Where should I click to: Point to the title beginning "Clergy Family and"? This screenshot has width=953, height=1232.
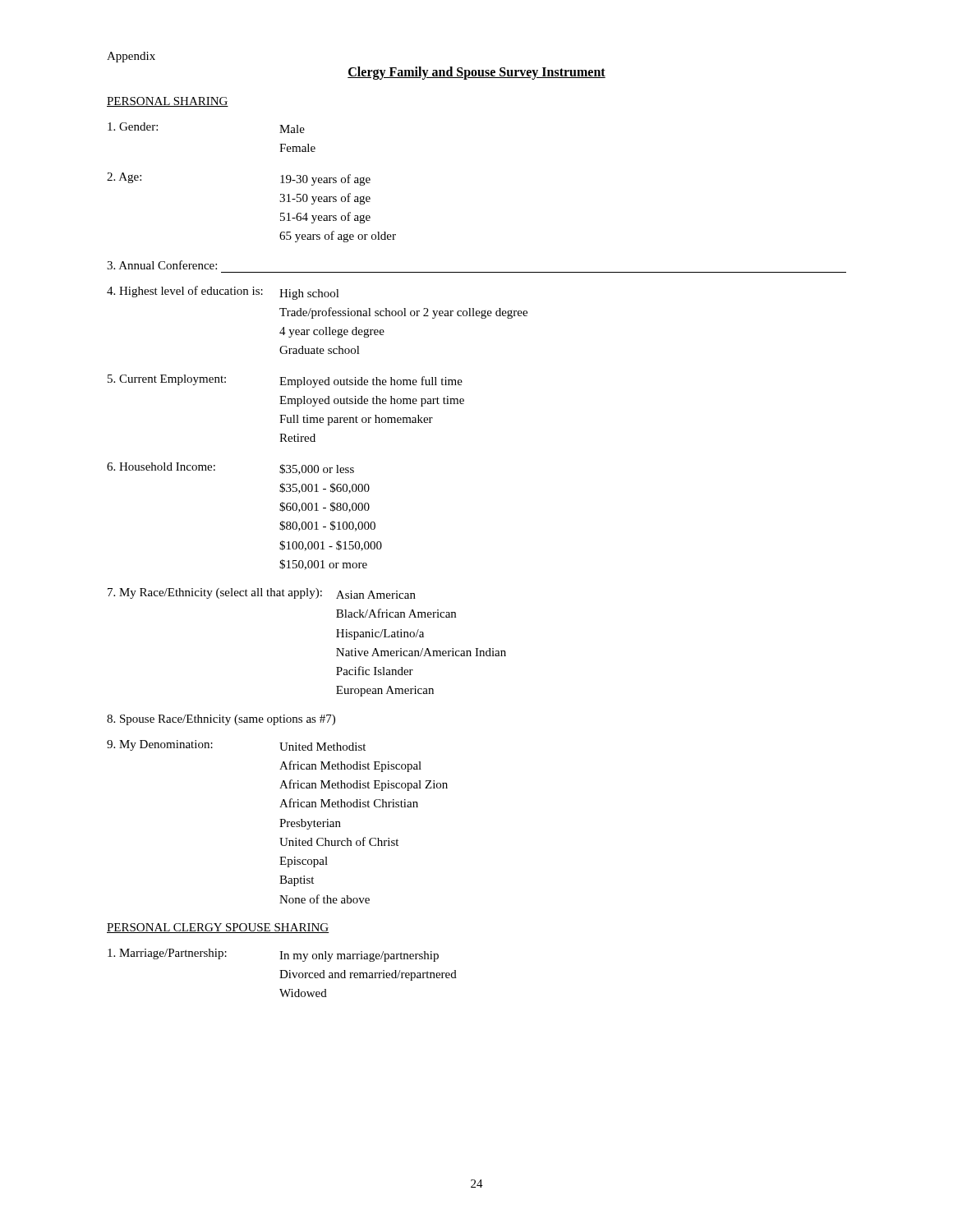coord(476,72)
